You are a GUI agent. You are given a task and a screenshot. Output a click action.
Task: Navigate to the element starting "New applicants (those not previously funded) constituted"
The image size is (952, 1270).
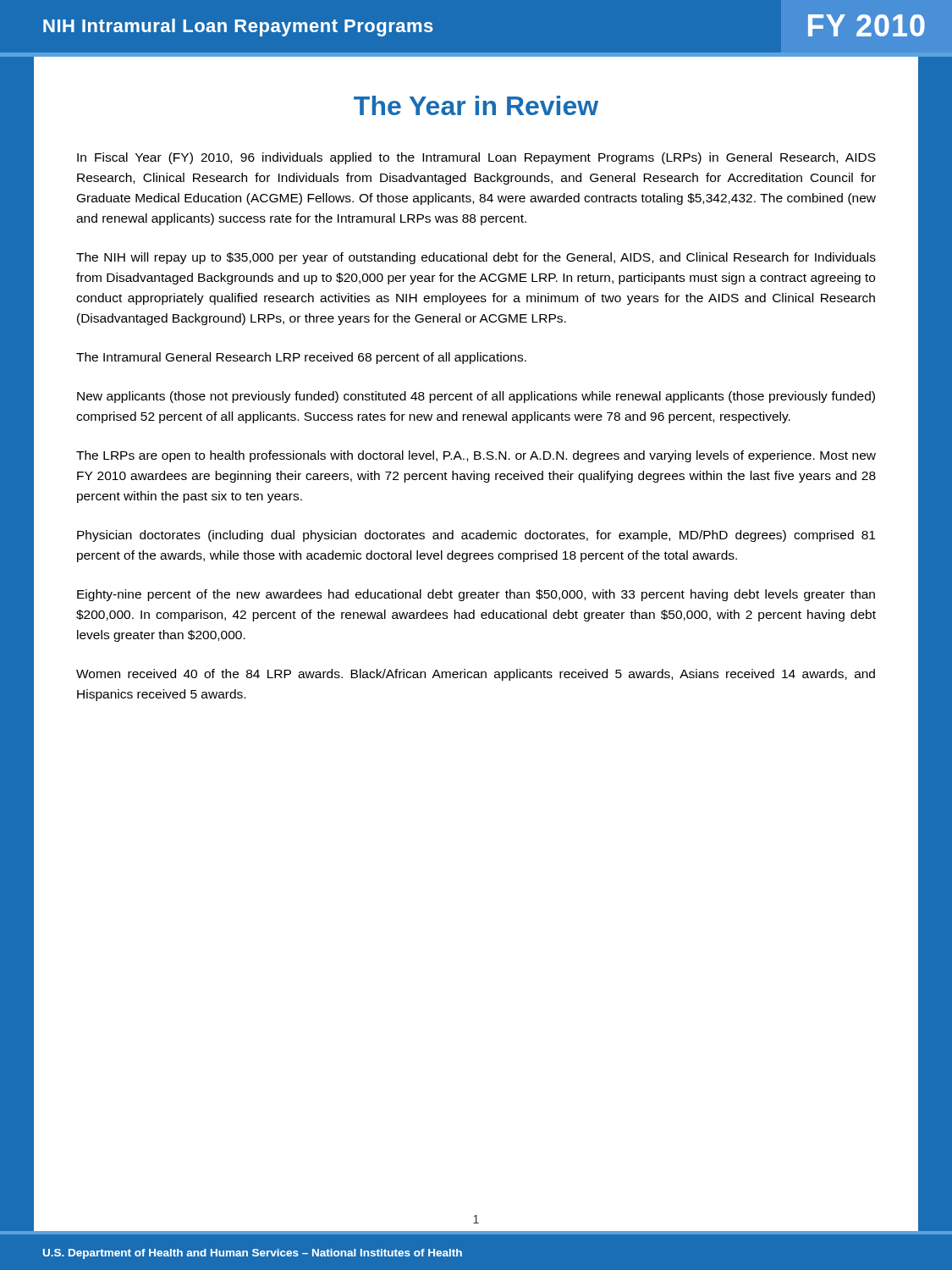click(x=476, y=406)
